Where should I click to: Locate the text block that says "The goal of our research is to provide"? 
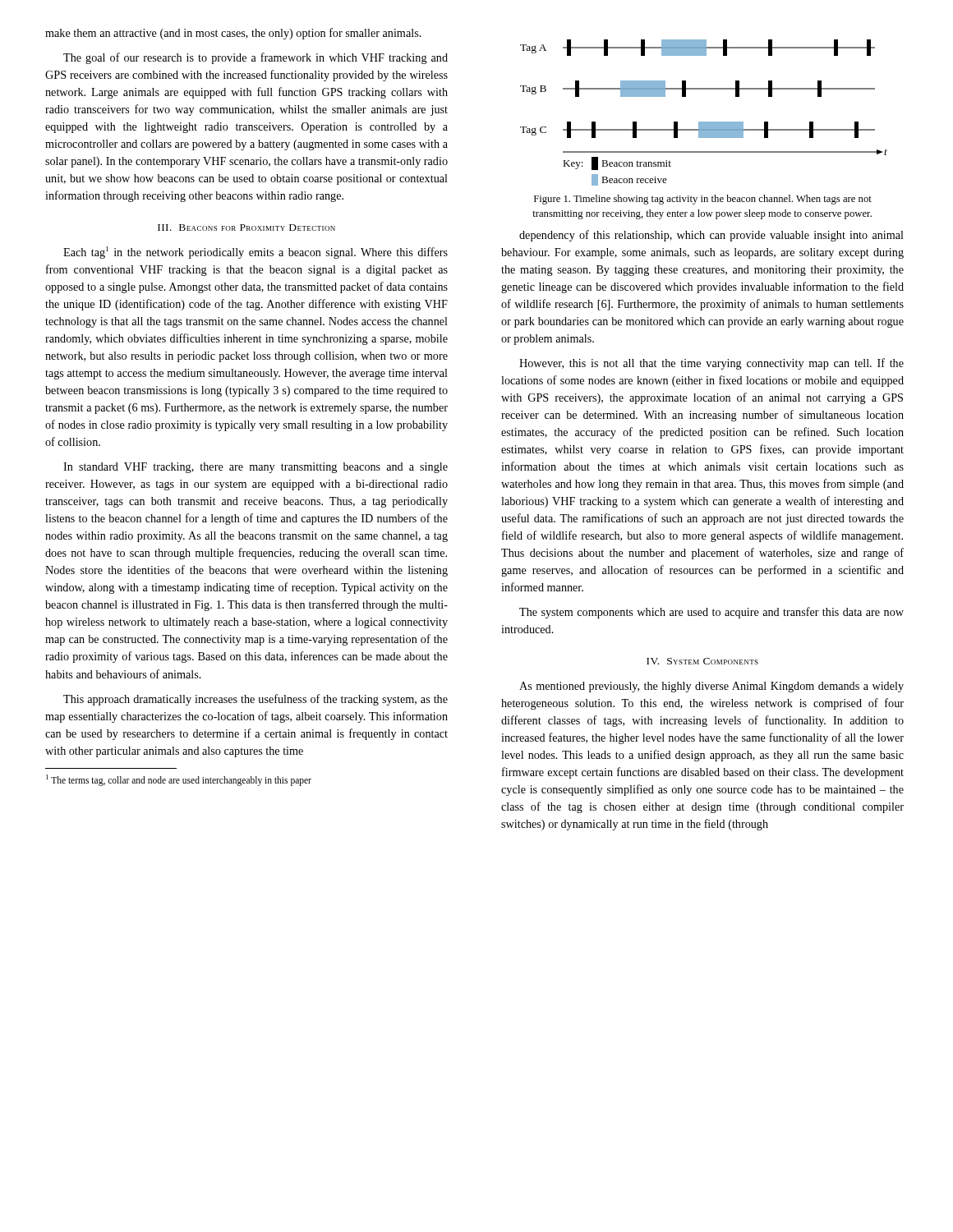click(246, 127)
